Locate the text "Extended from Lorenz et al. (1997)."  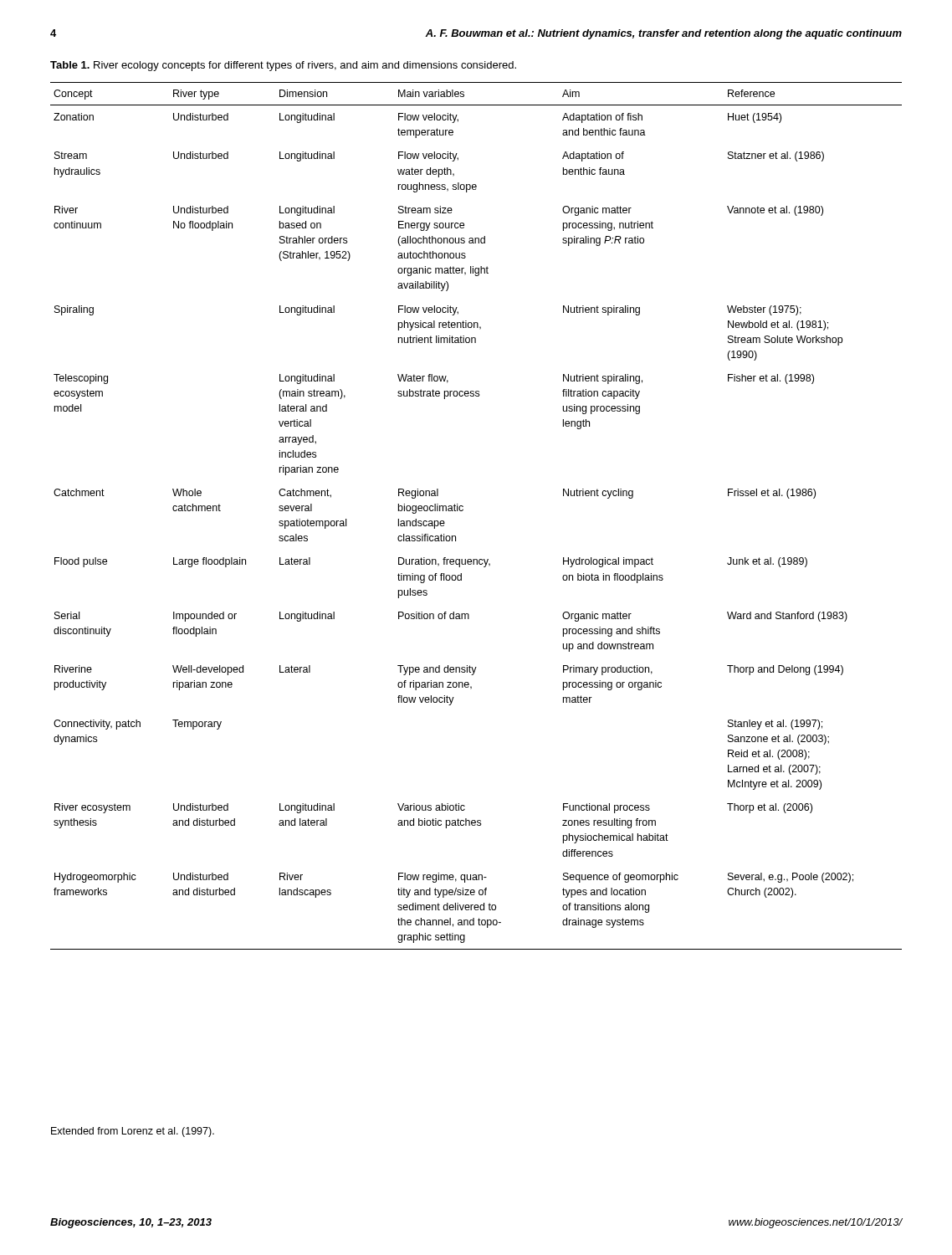tap(132, 1131)
